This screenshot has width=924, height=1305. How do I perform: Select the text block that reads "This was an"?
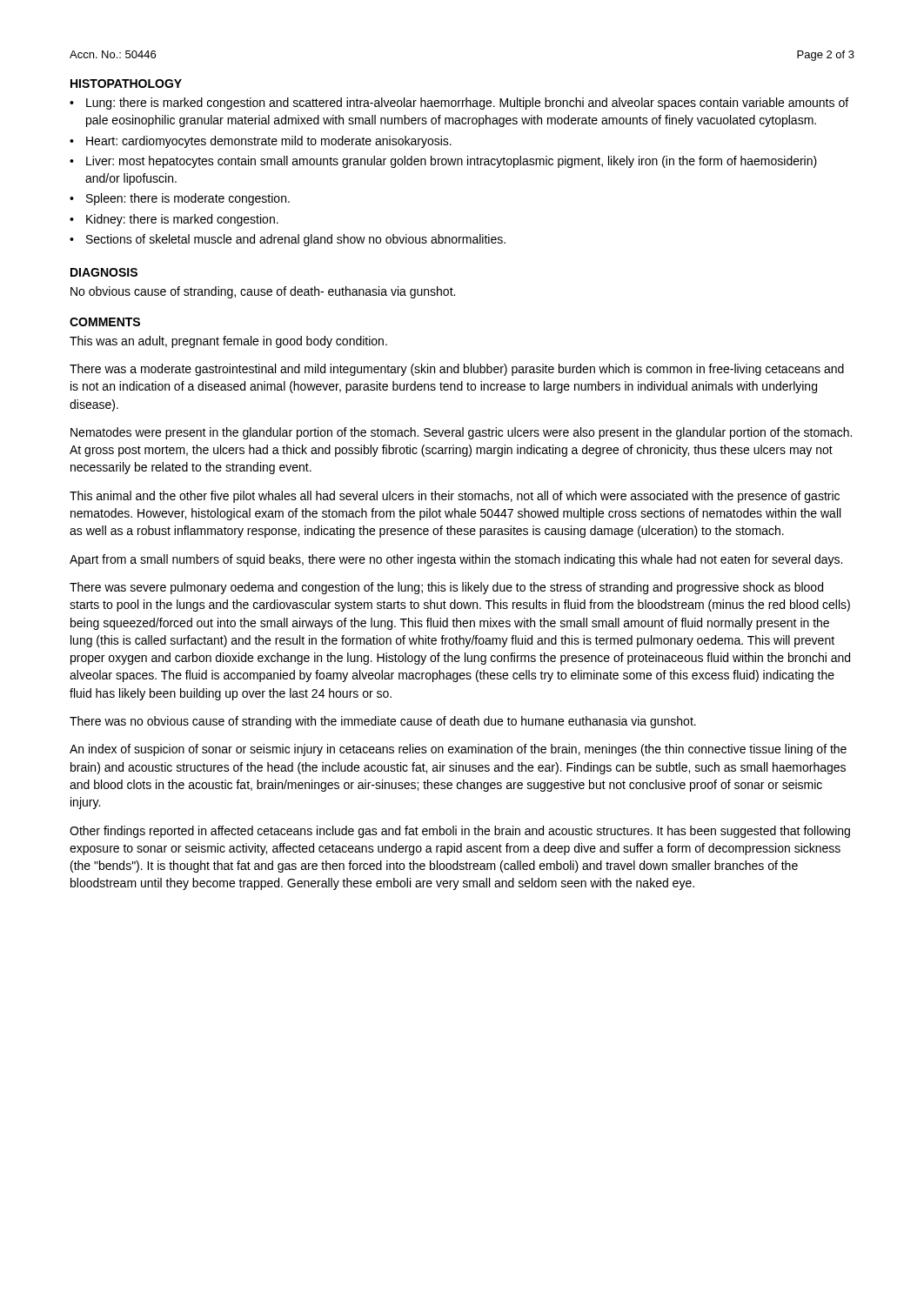[x=229, y=341]
